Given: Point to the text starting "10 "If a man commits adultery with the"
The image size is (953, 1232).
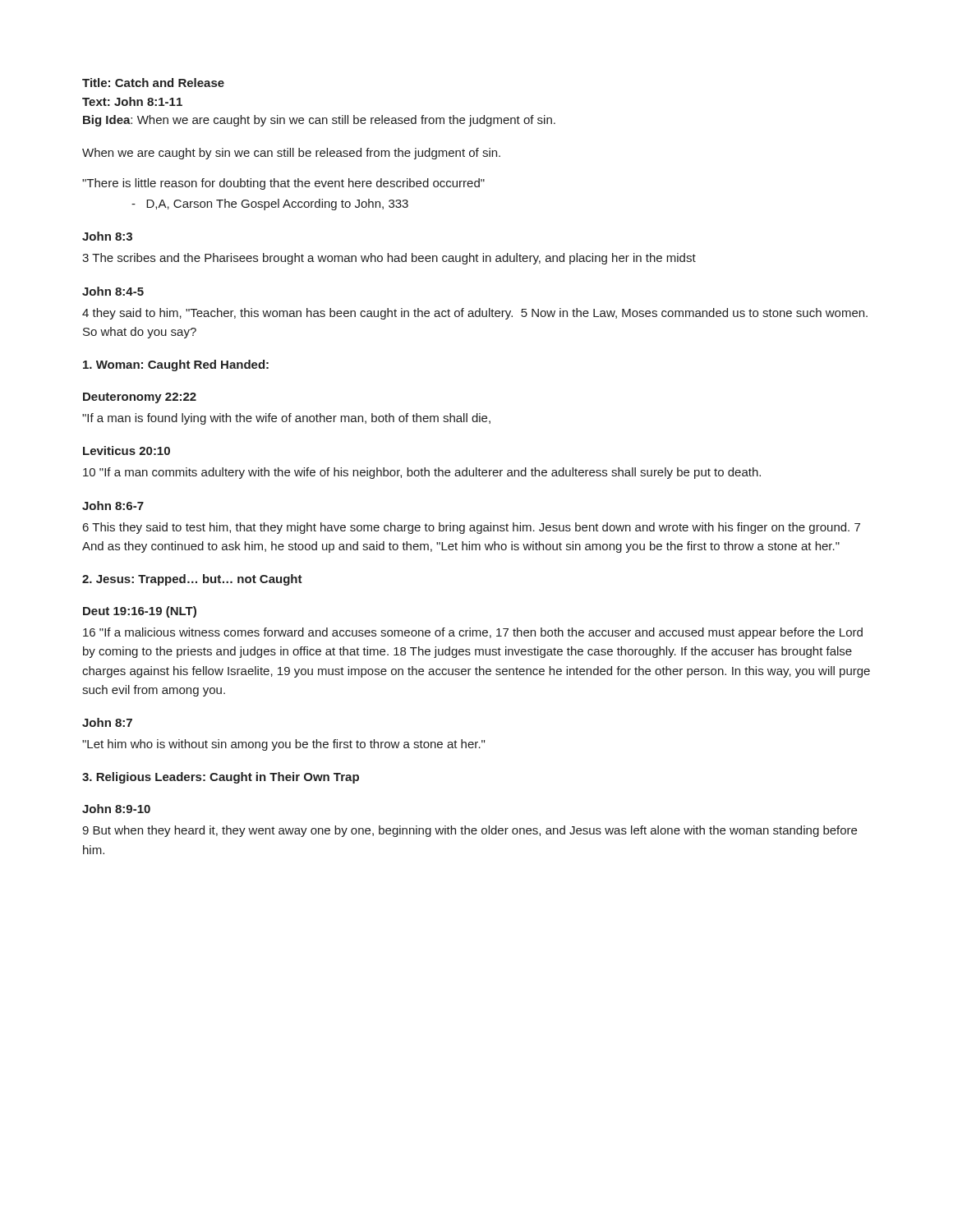Looking at the screenshot, I should coord(422,472).
